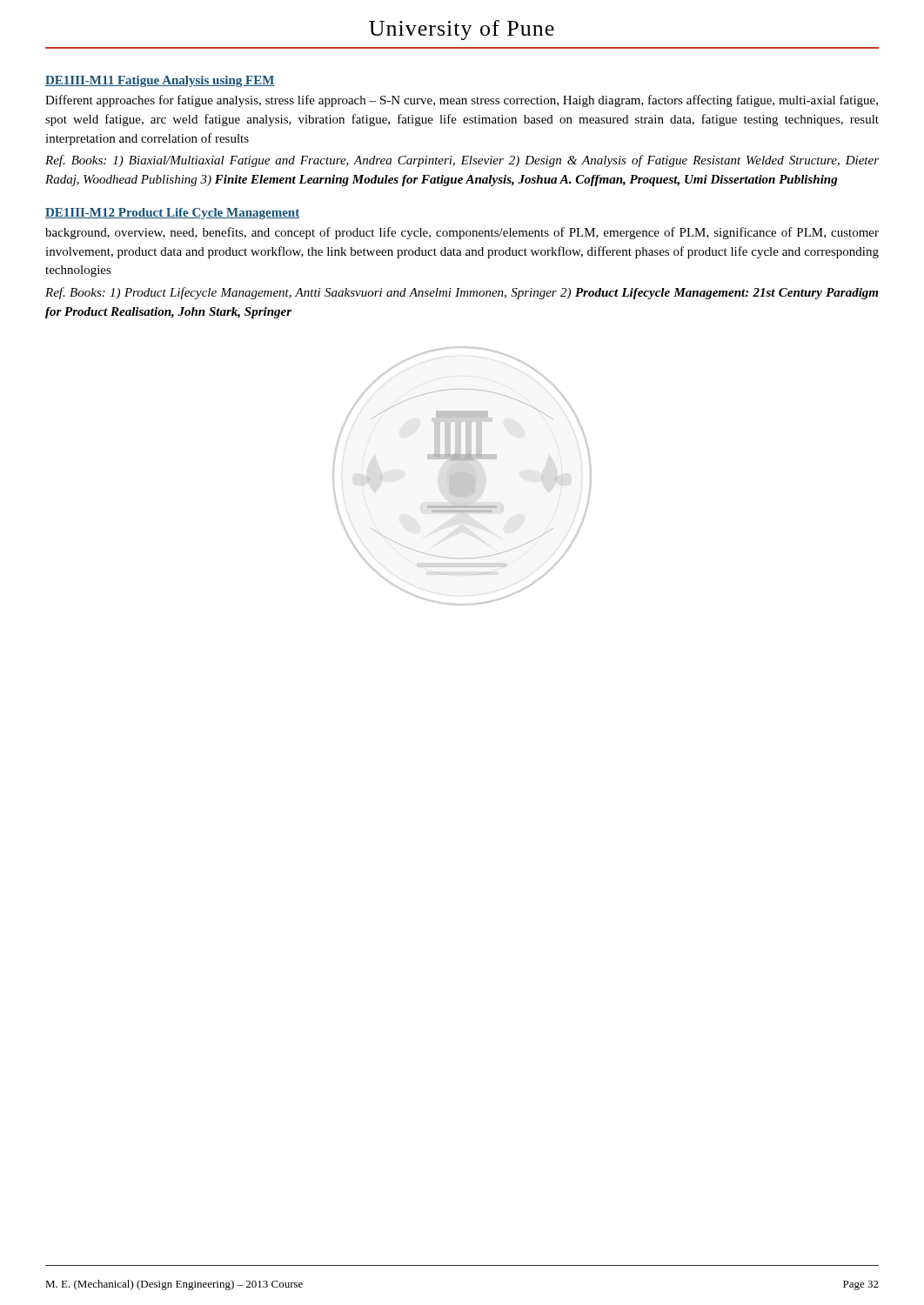Find the text block that says "background, overview, need, benefits,"
Screen dimensions: 1305x924
[x=462, y=251]
